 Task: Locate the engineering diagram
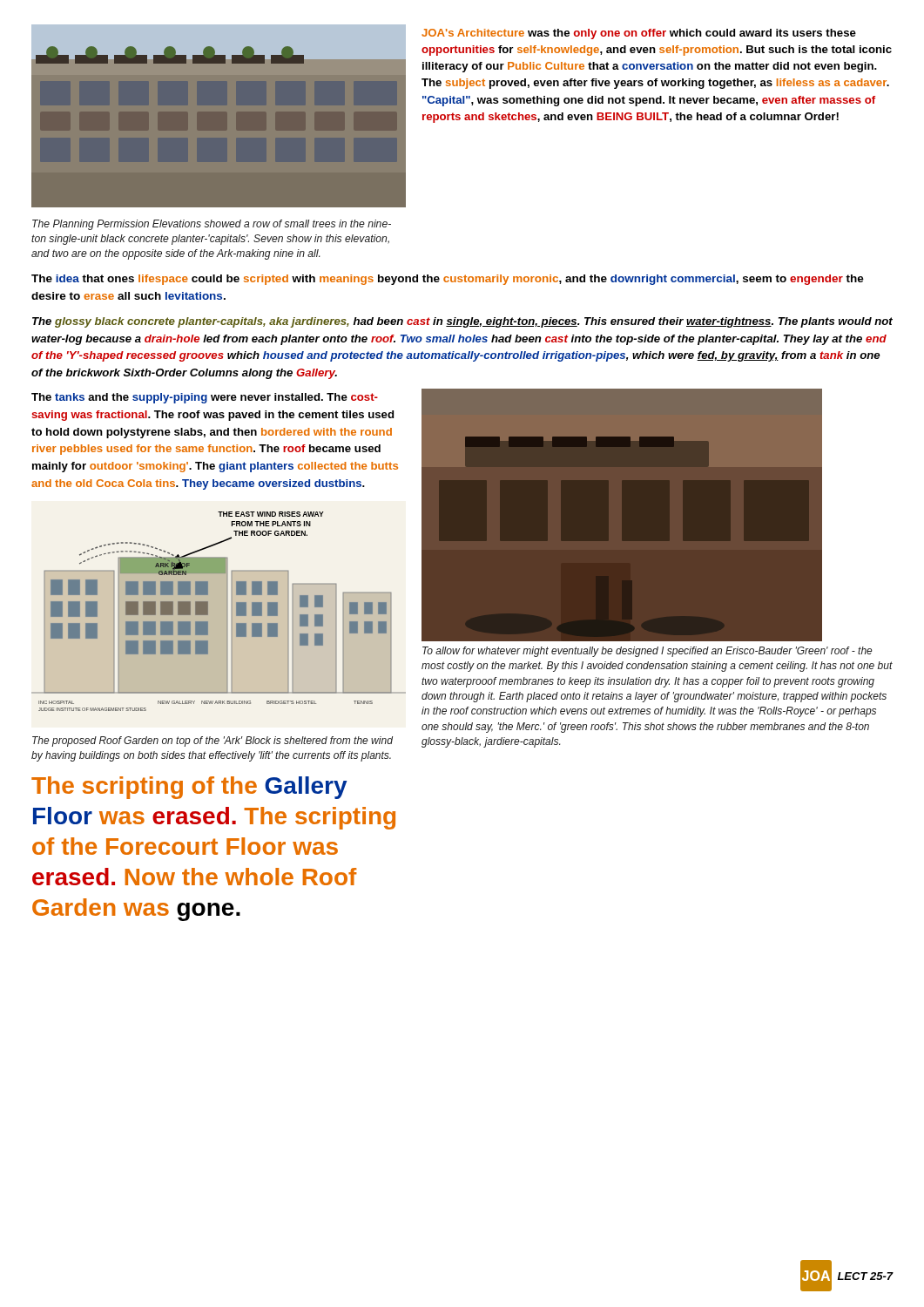[219, 615]
